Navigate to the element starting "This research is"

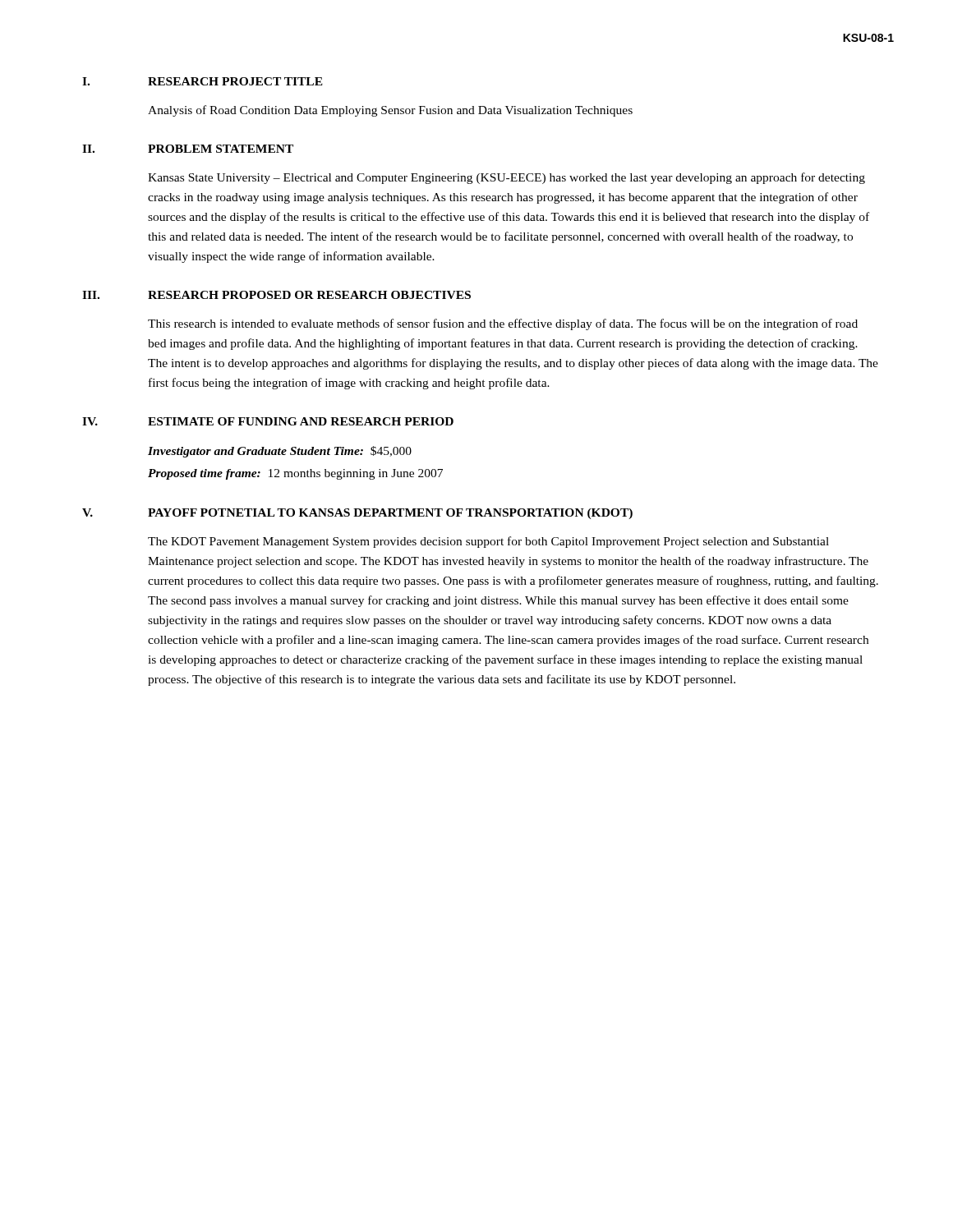[x=513, y=353]
